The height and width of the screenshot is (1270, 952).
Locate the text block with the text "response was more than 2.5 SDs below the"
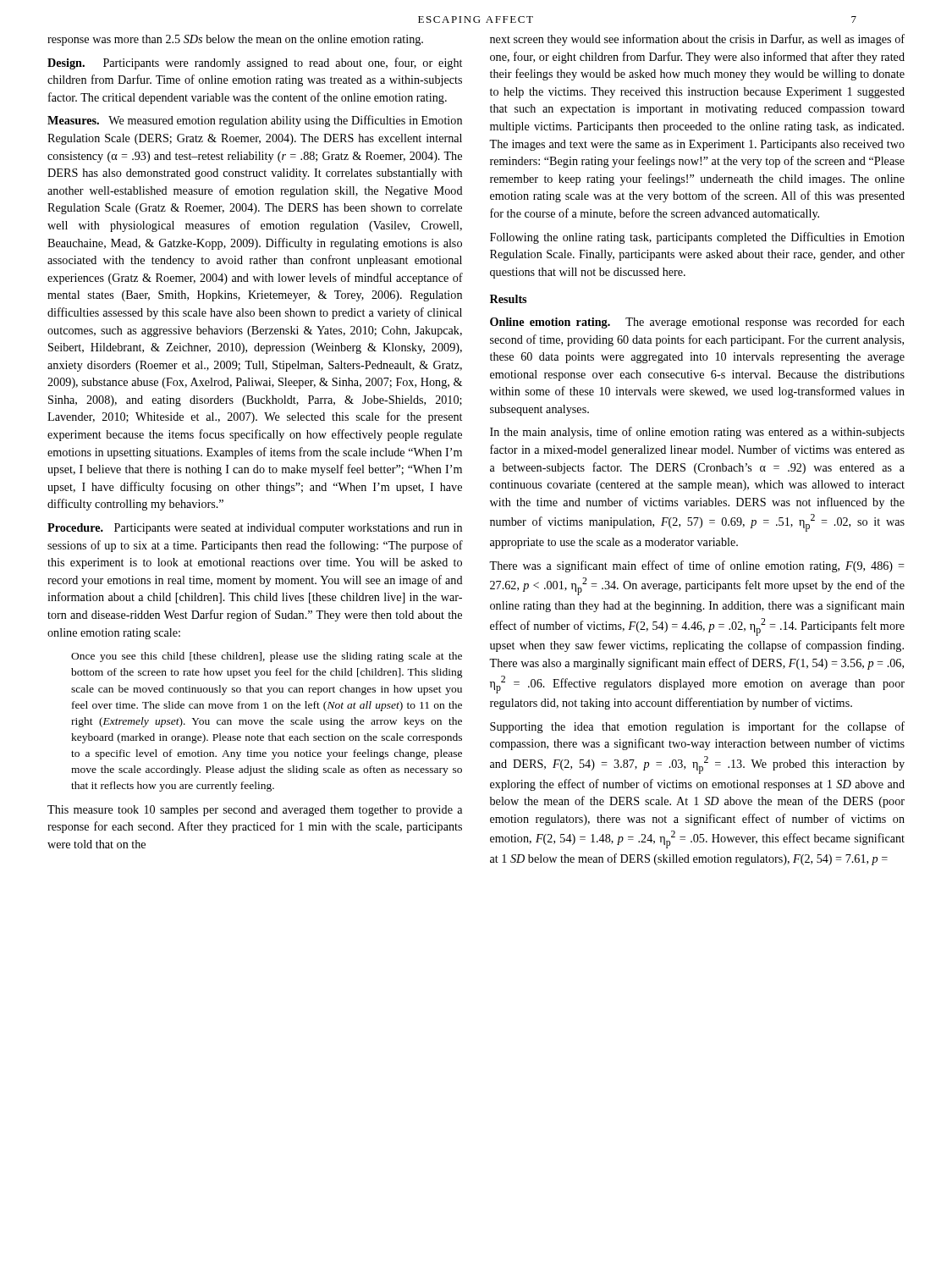tap(255, 39)
